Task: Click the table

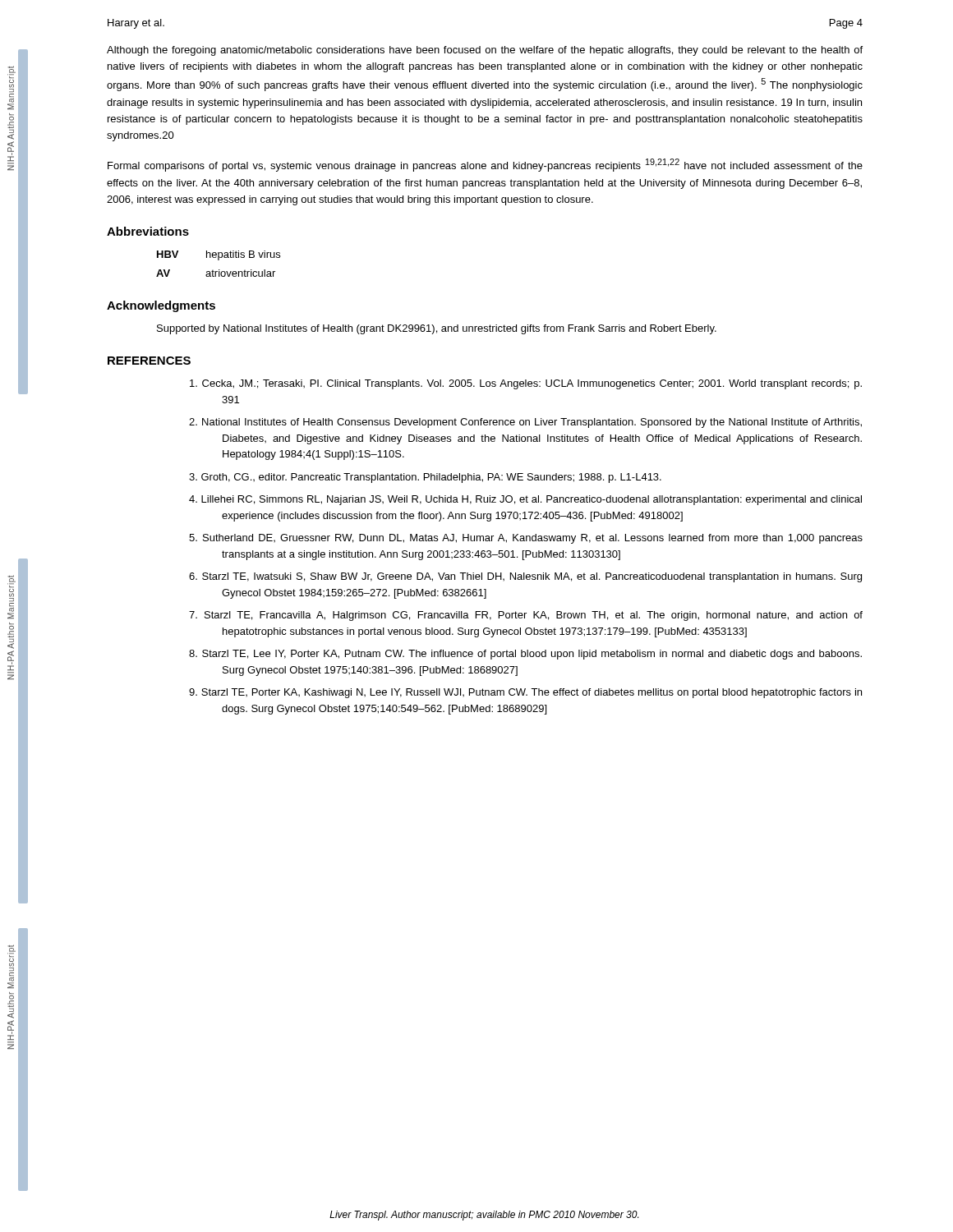Action: (509, 264)
